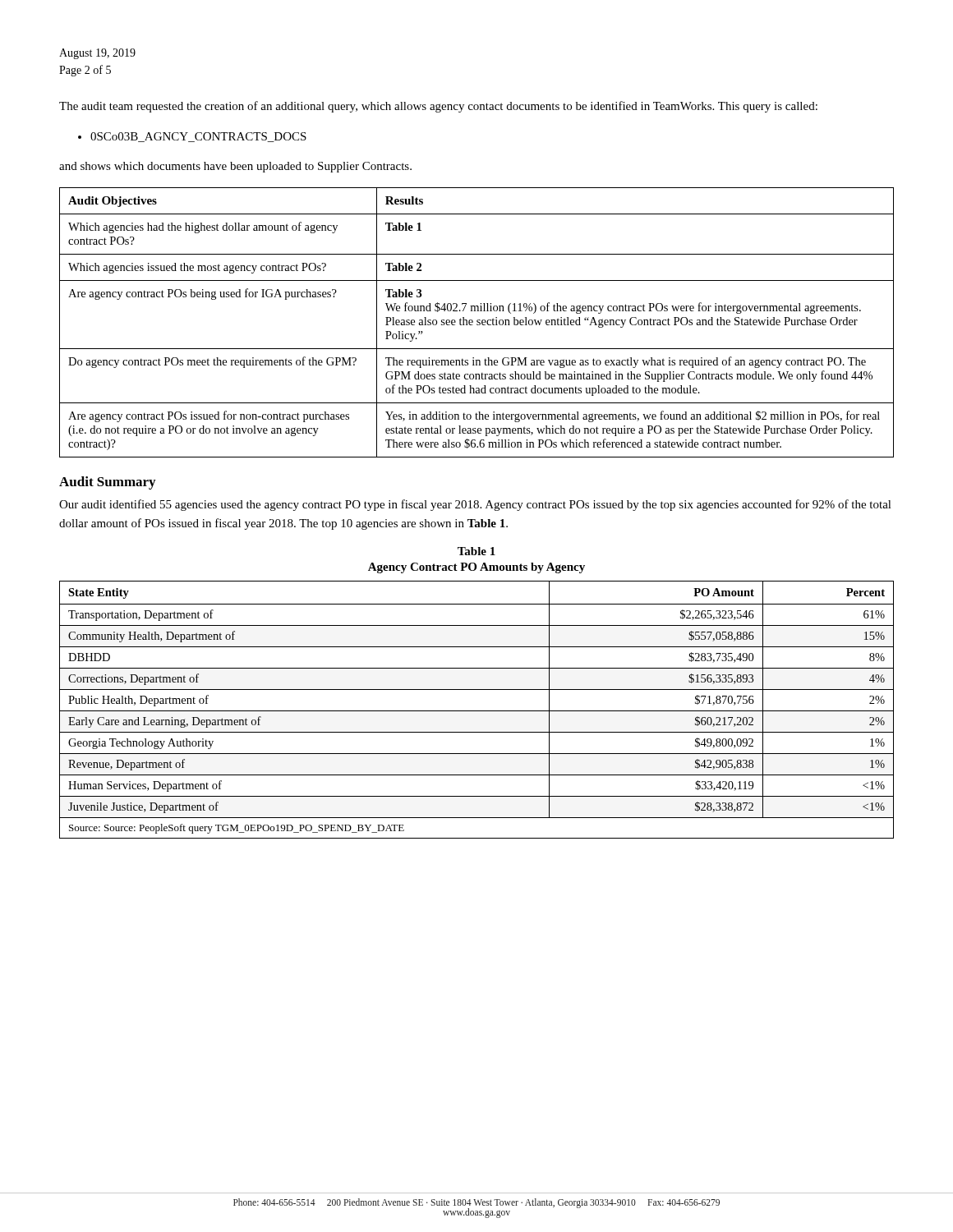Screen dimensions: 1232x953
Task: Locate the text block with the text "Our audit identified 55 agencies used"
Action: (x=475, y=514)
